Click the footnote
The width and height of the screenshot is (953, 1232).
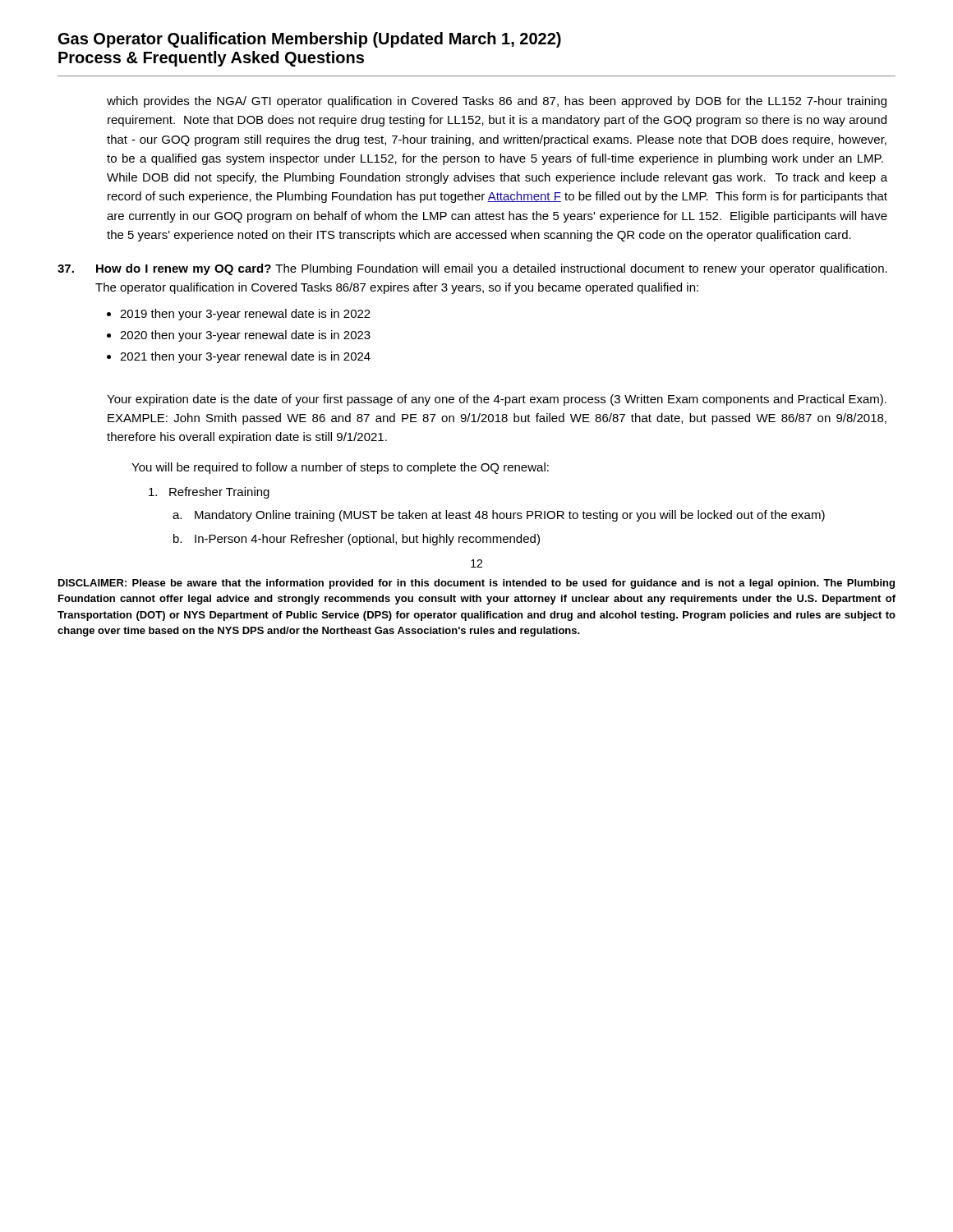[476, 606]
